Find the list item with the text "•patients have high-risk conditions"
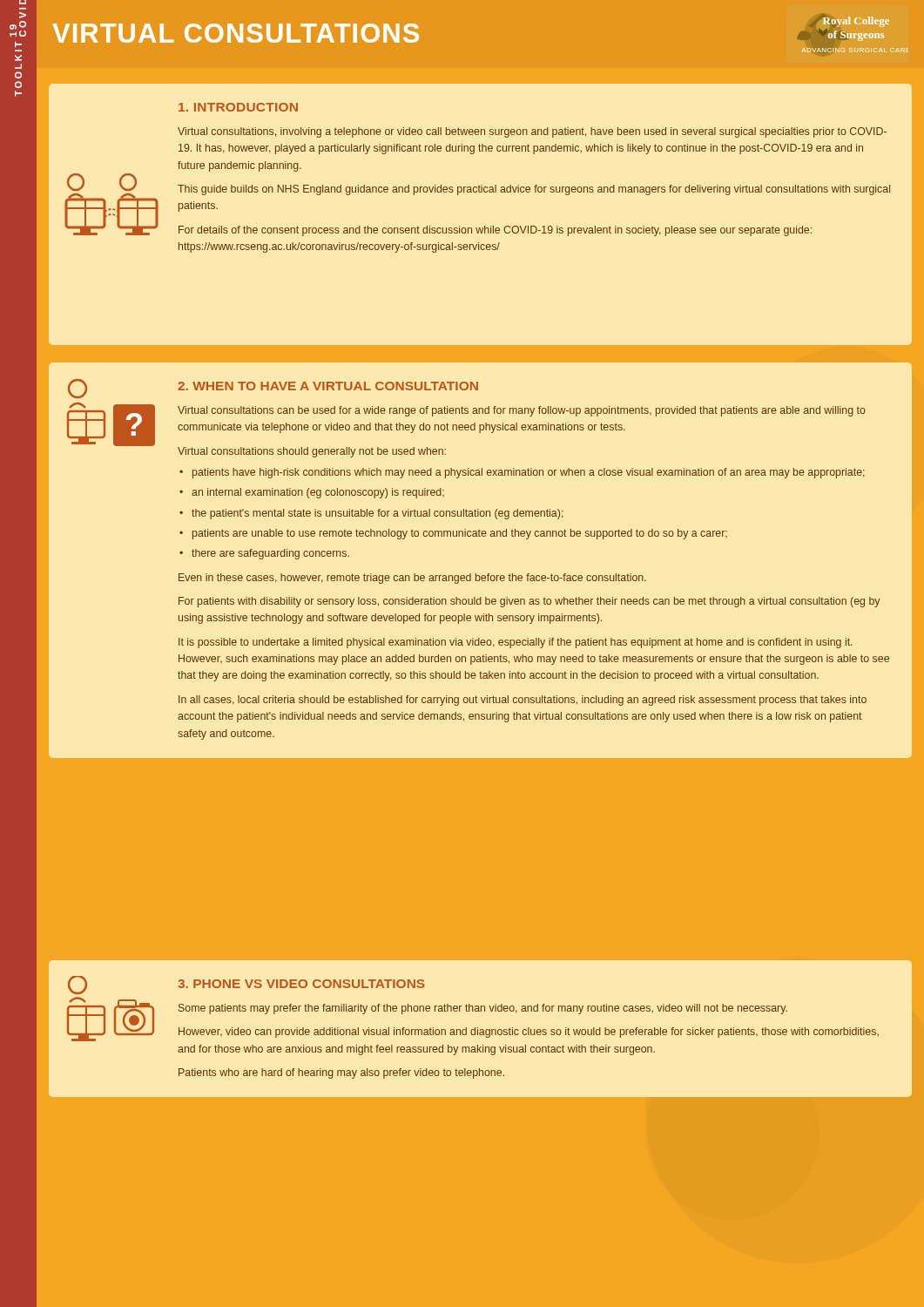Screen dimensions: 1307x924 522,473
